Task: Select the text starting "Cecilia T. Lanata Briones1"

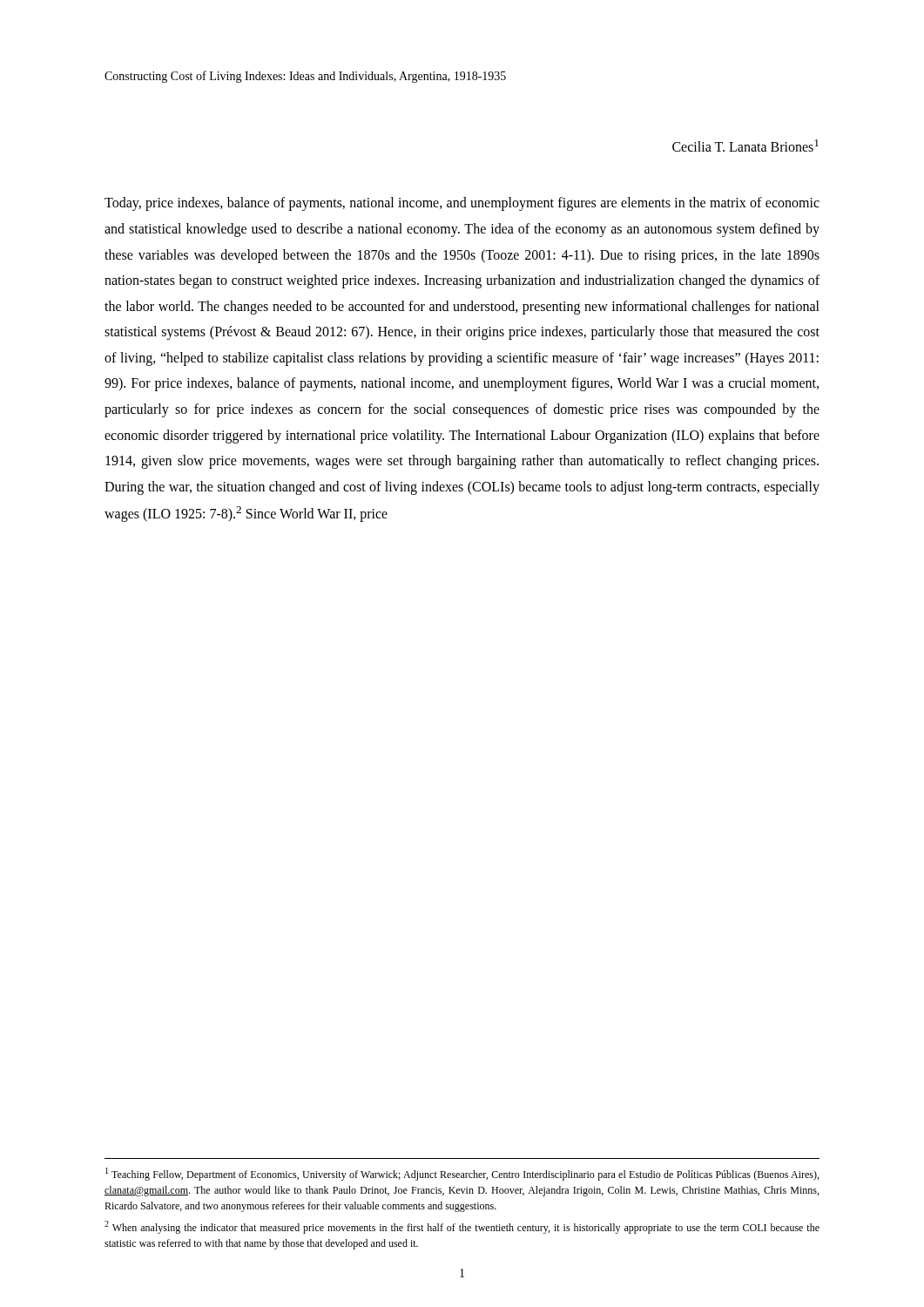Action: point(746,145)
